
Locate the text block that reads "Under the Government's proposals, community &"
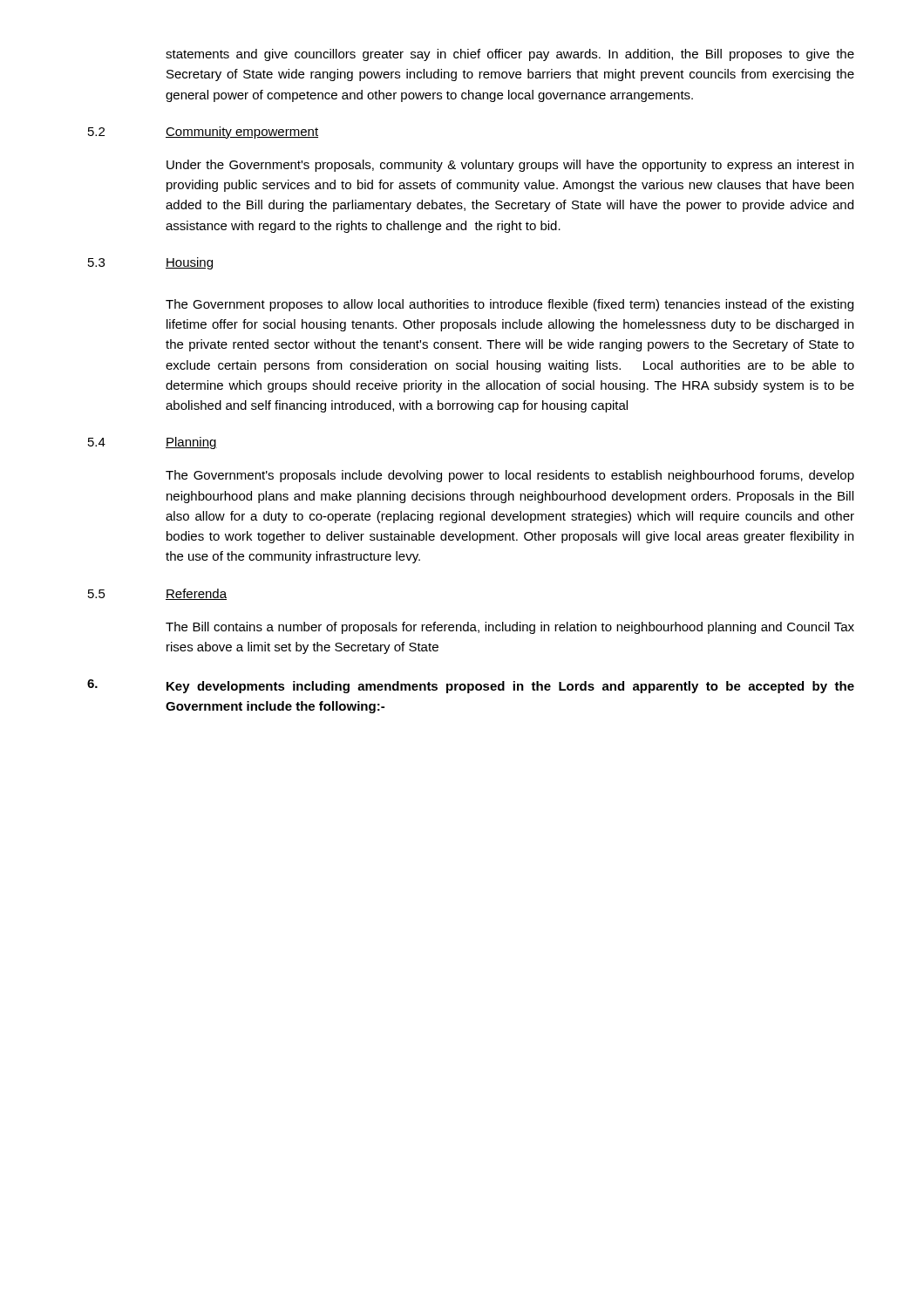[x=510, y=195]
